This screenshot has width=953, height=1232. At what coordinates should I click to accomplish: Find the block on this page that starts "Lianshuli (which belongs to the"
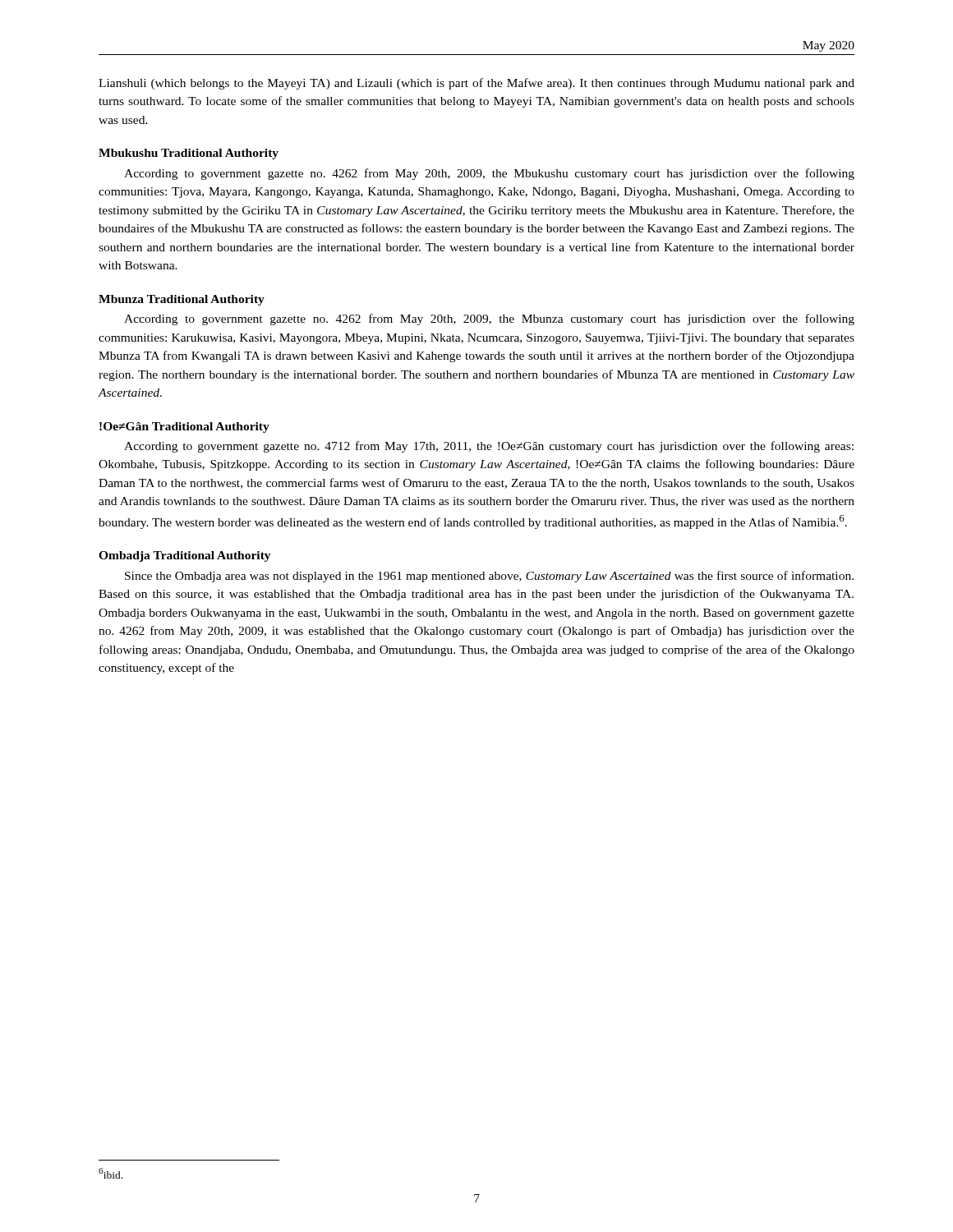pos(476,101)
